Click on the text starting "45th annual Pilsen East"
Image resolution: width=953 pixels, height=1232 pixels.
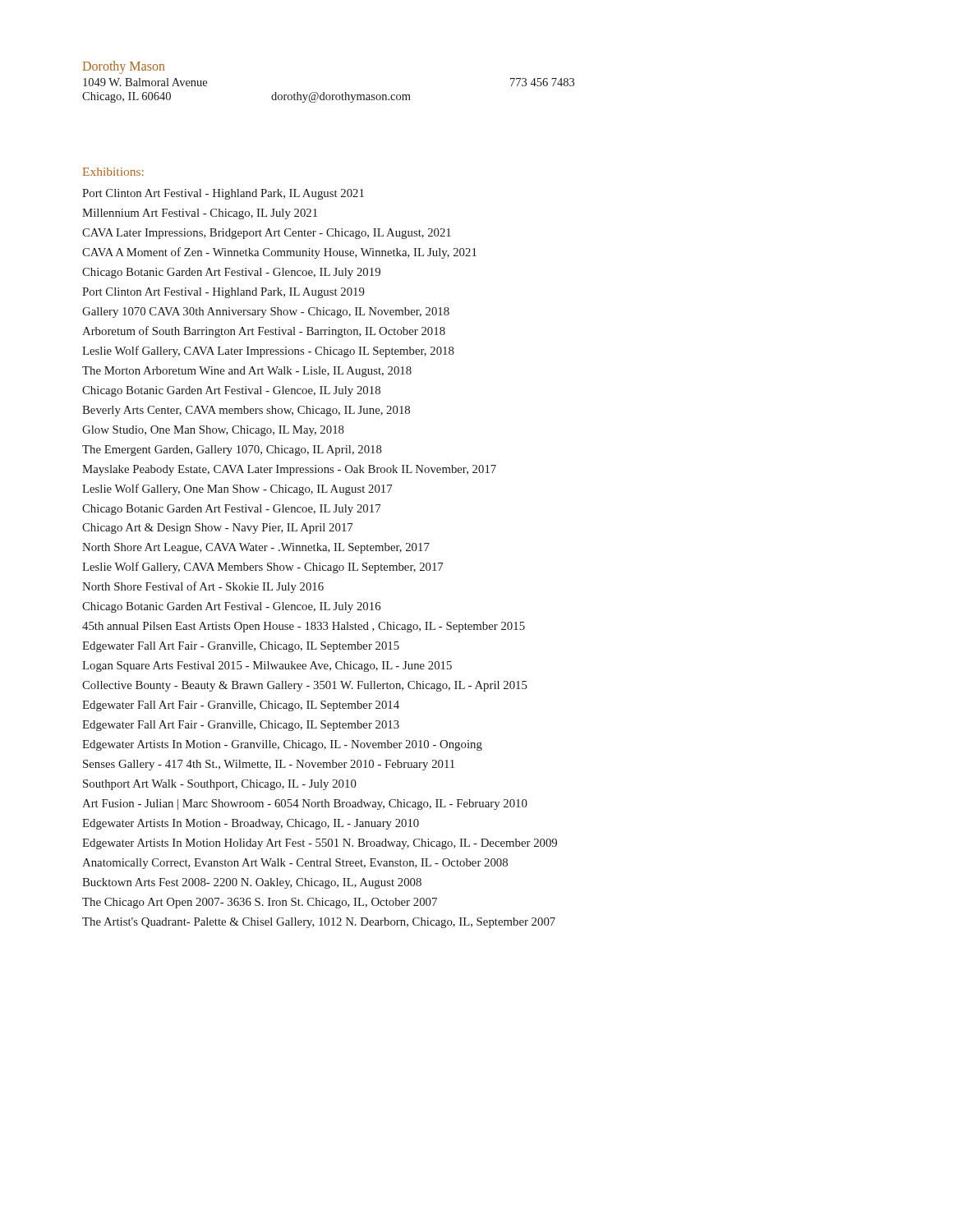coord(304,626)
